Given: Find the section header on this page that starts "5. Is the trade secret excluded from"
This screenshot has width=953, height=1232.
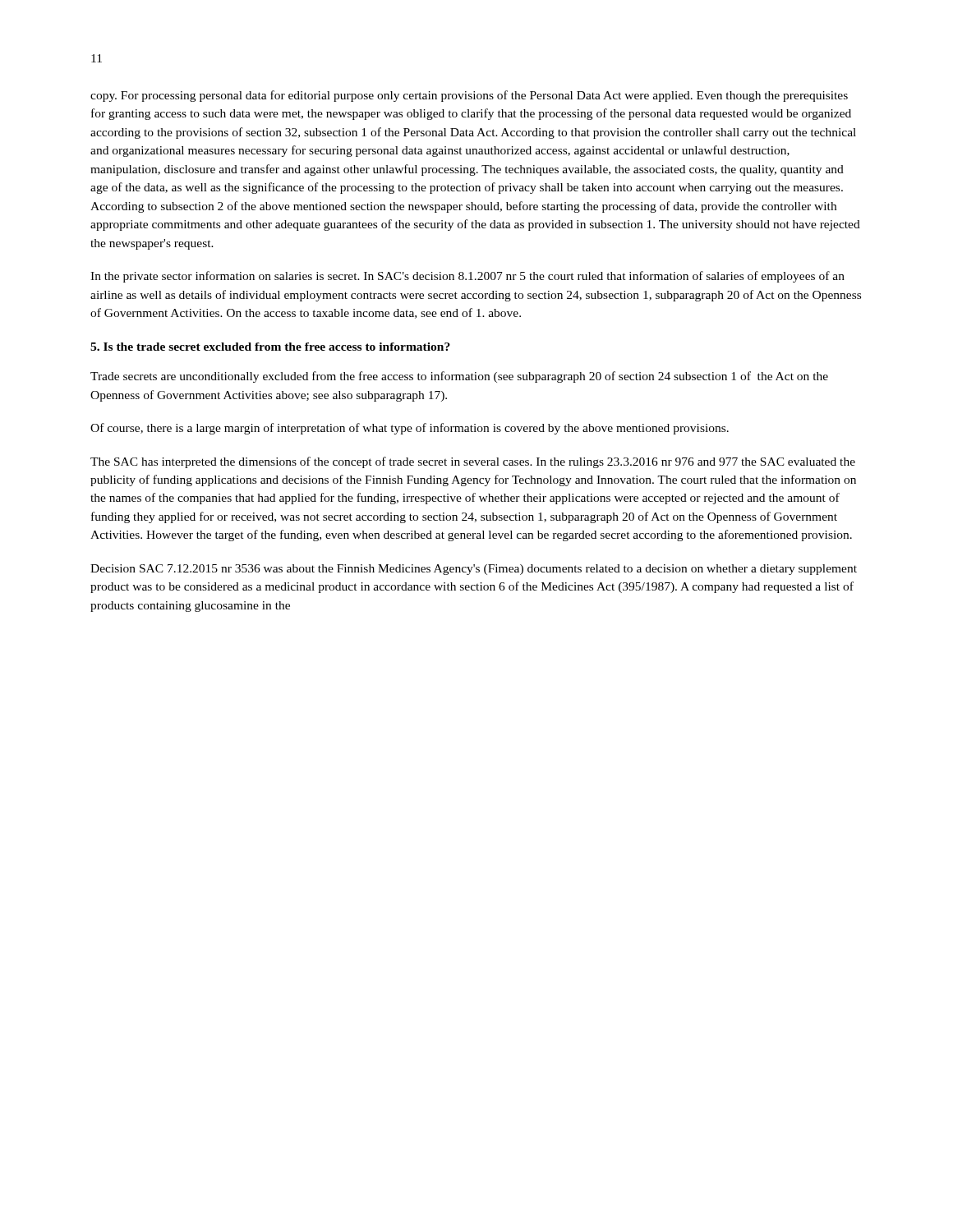Looking at the screenshot, I should pyautogui.click(x=270, y=346).
